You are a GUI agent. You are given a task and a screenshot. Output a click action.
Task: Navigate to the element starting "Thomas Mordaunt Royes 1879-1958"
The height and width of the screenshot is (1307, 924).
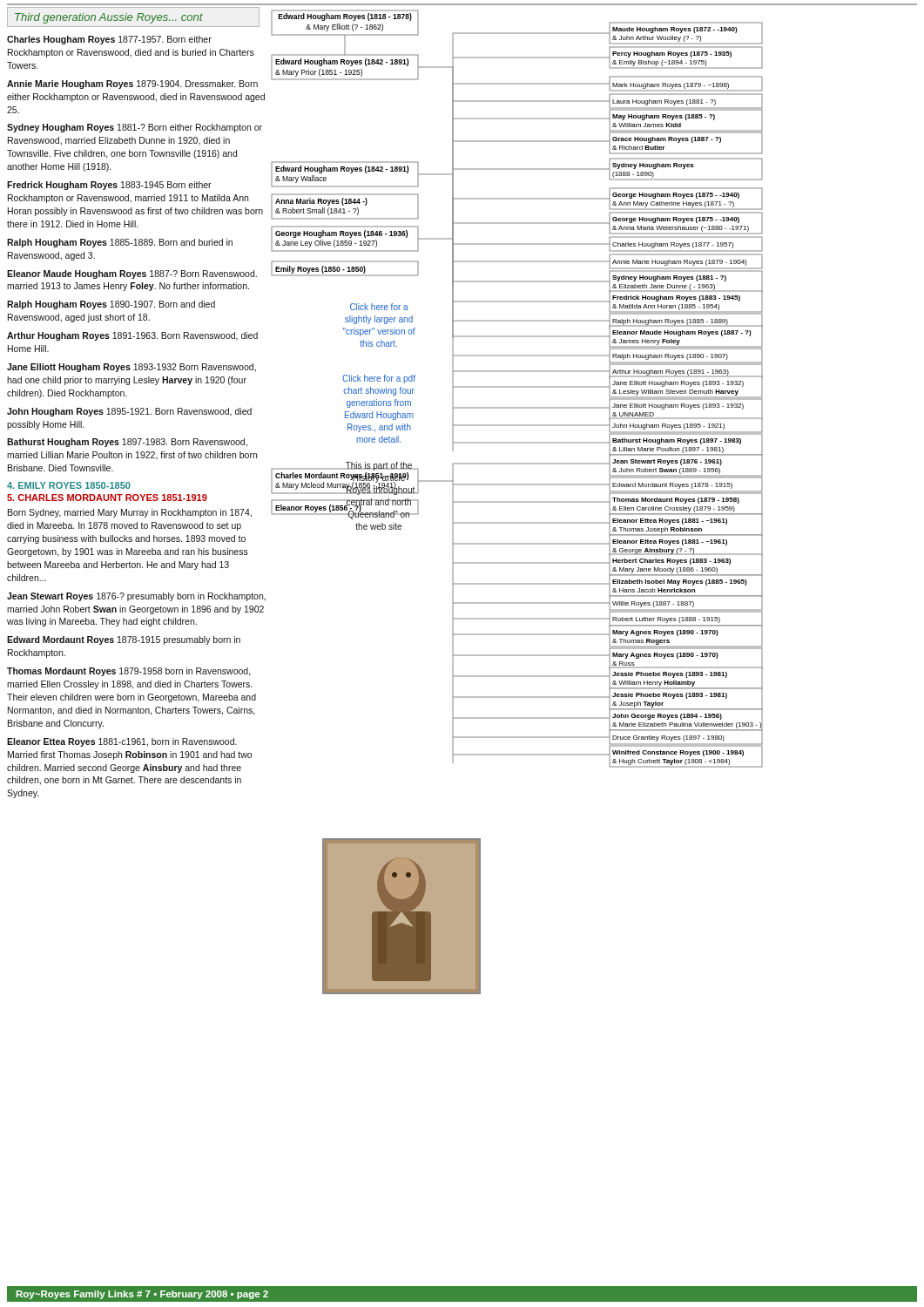click(x=131, y=697)
